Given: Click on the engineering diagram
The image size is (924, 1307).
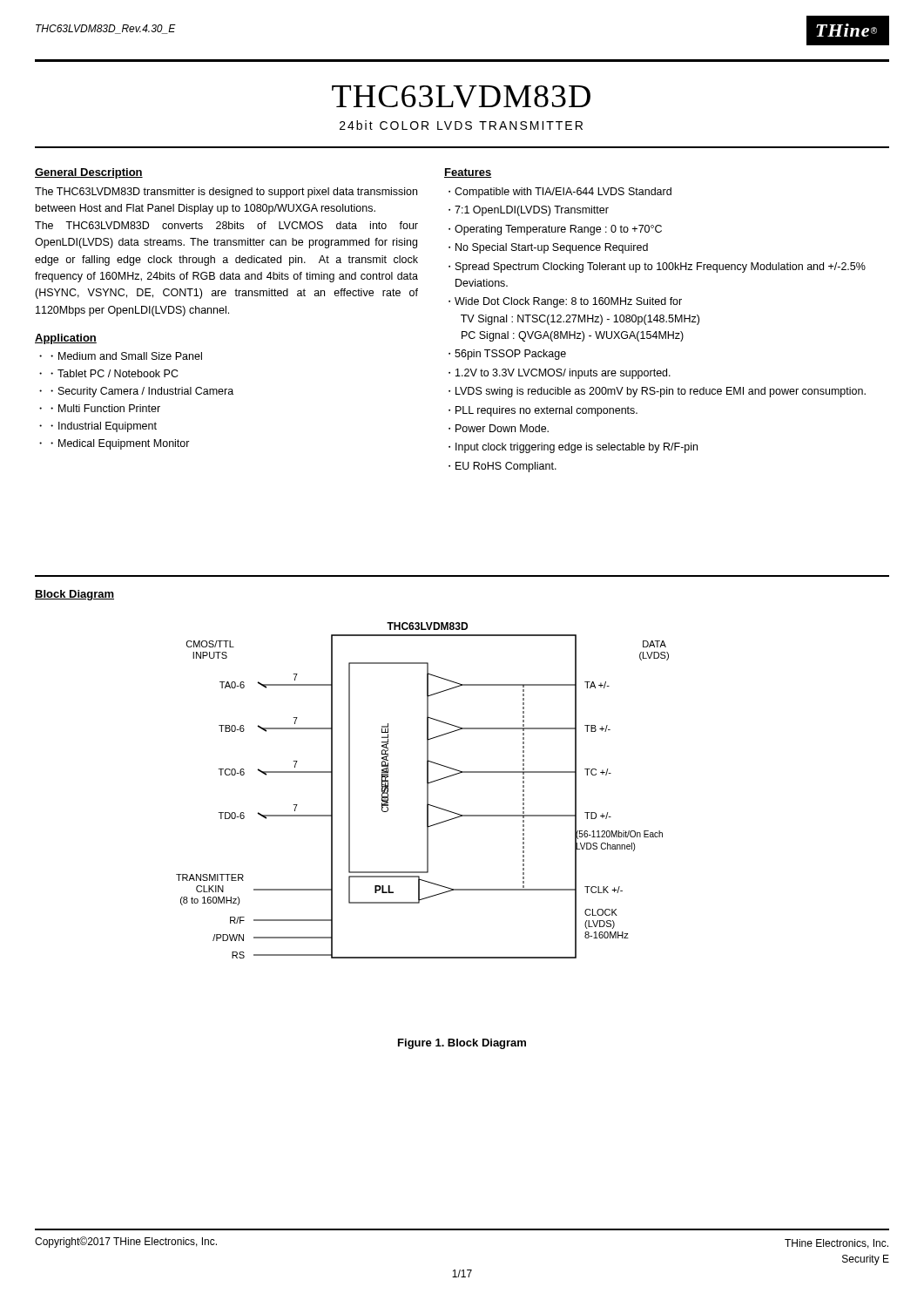Looking at the screenshot, I should pos(462,820).
